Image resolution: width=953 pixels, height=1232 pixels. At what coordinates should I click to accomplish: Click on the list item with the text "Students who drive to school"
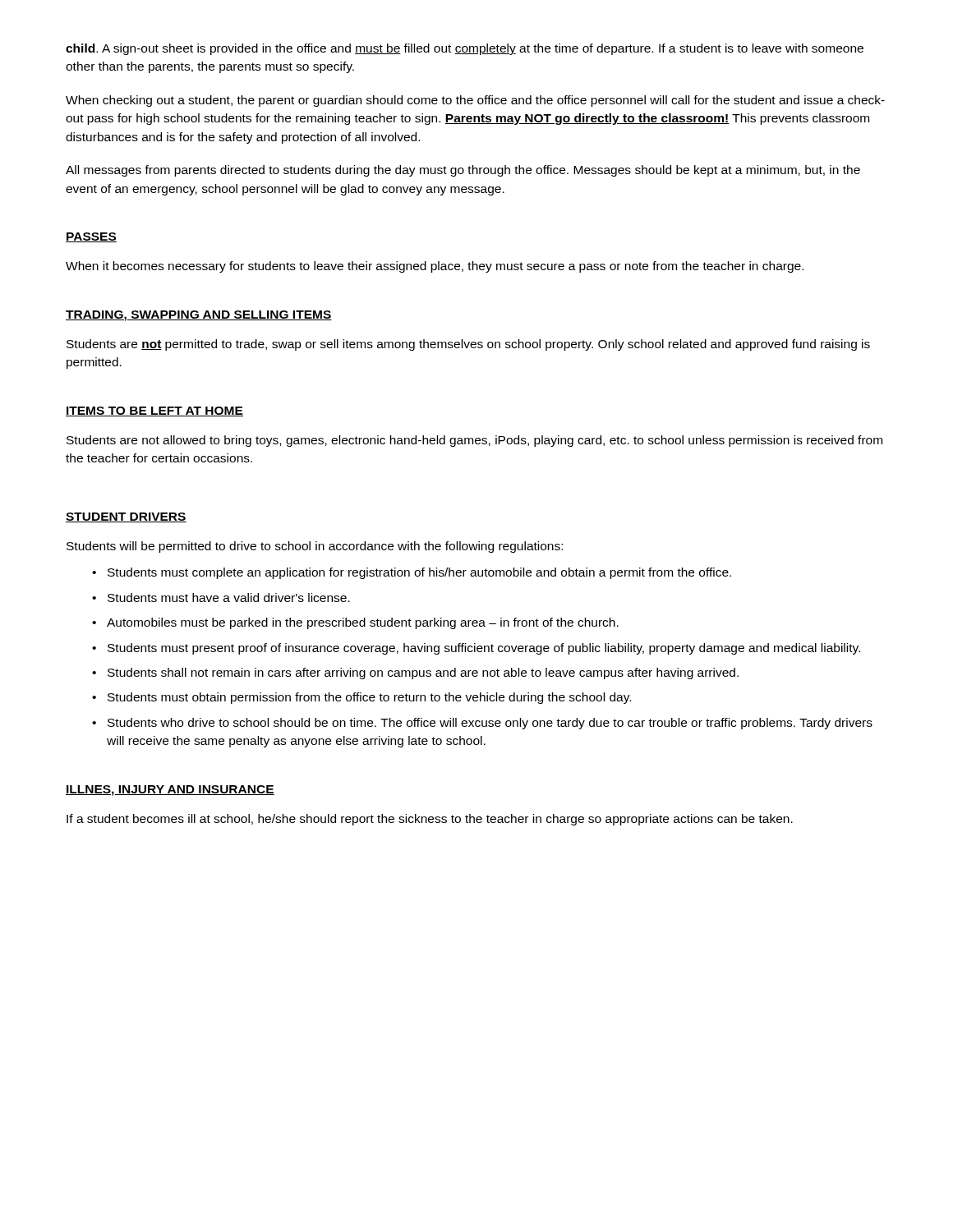[x=490, y=732]
